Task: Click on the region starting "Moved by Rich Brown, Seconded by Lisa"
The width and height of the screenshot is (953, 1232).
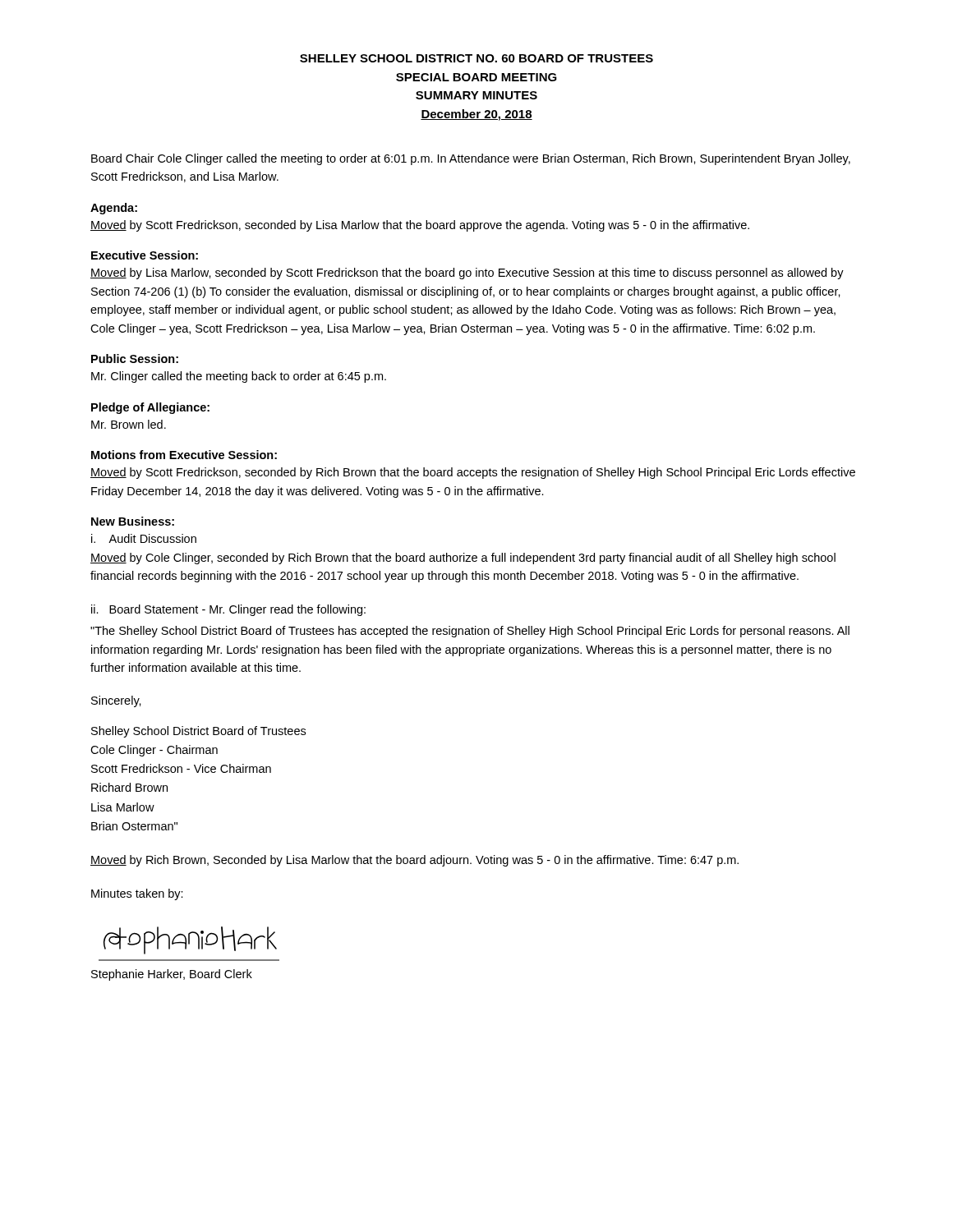Action: tap(415, 860)
